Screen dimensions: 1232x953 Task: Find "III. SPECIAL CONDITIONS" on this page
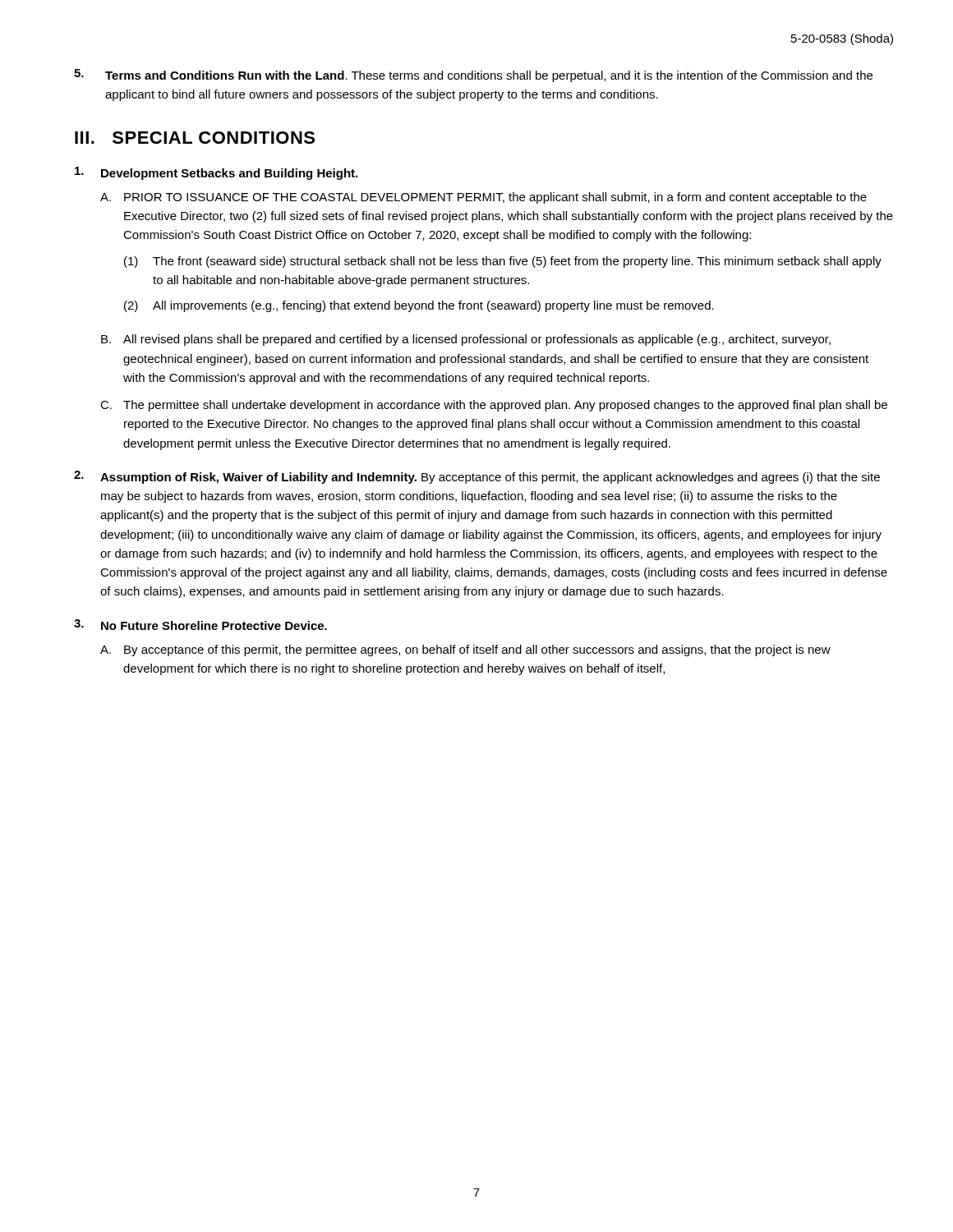[x=195, y=138]
